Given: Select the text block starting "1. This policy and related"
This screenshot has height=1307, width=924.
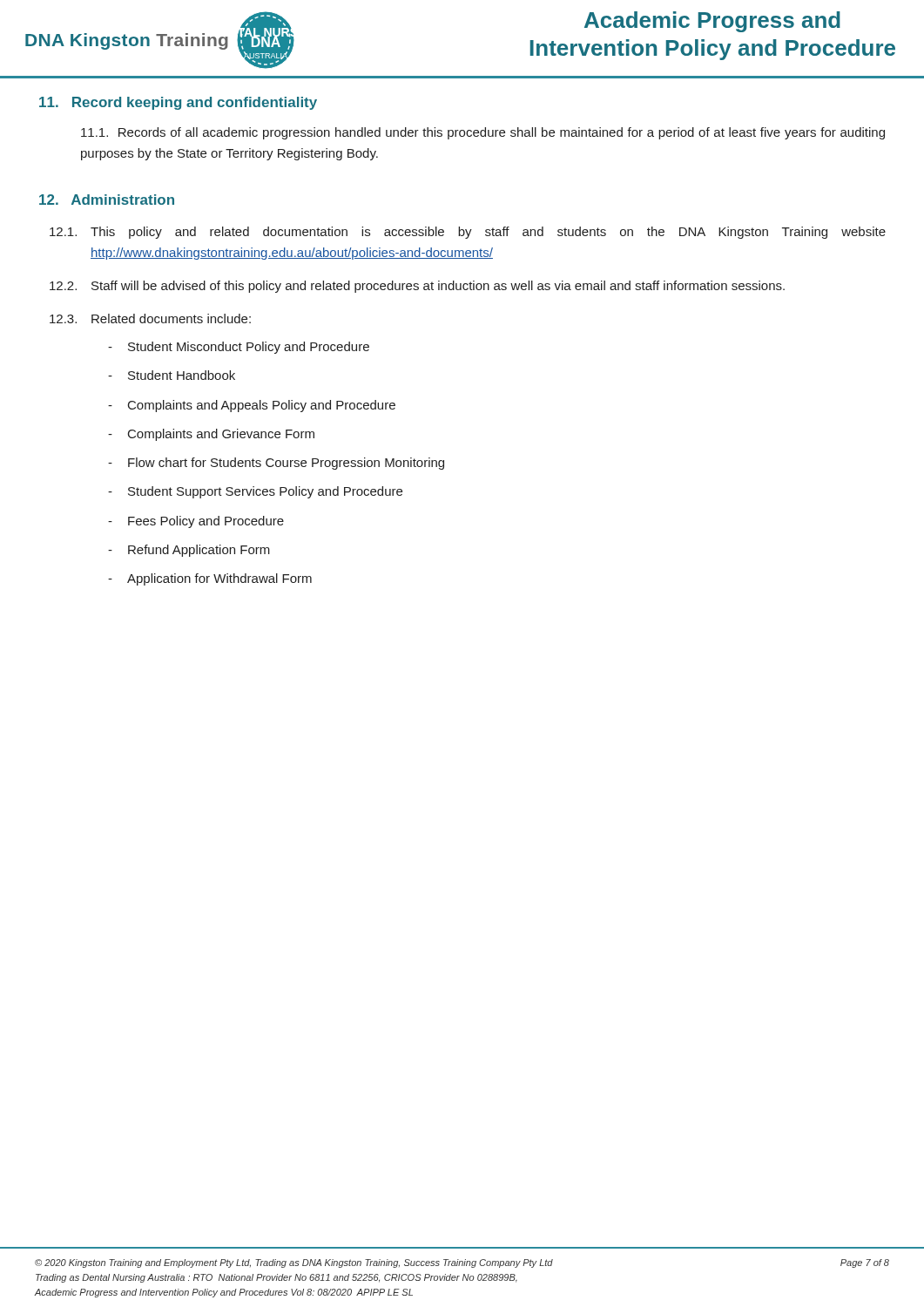Looking at the screenshot, I should (467, 242).
